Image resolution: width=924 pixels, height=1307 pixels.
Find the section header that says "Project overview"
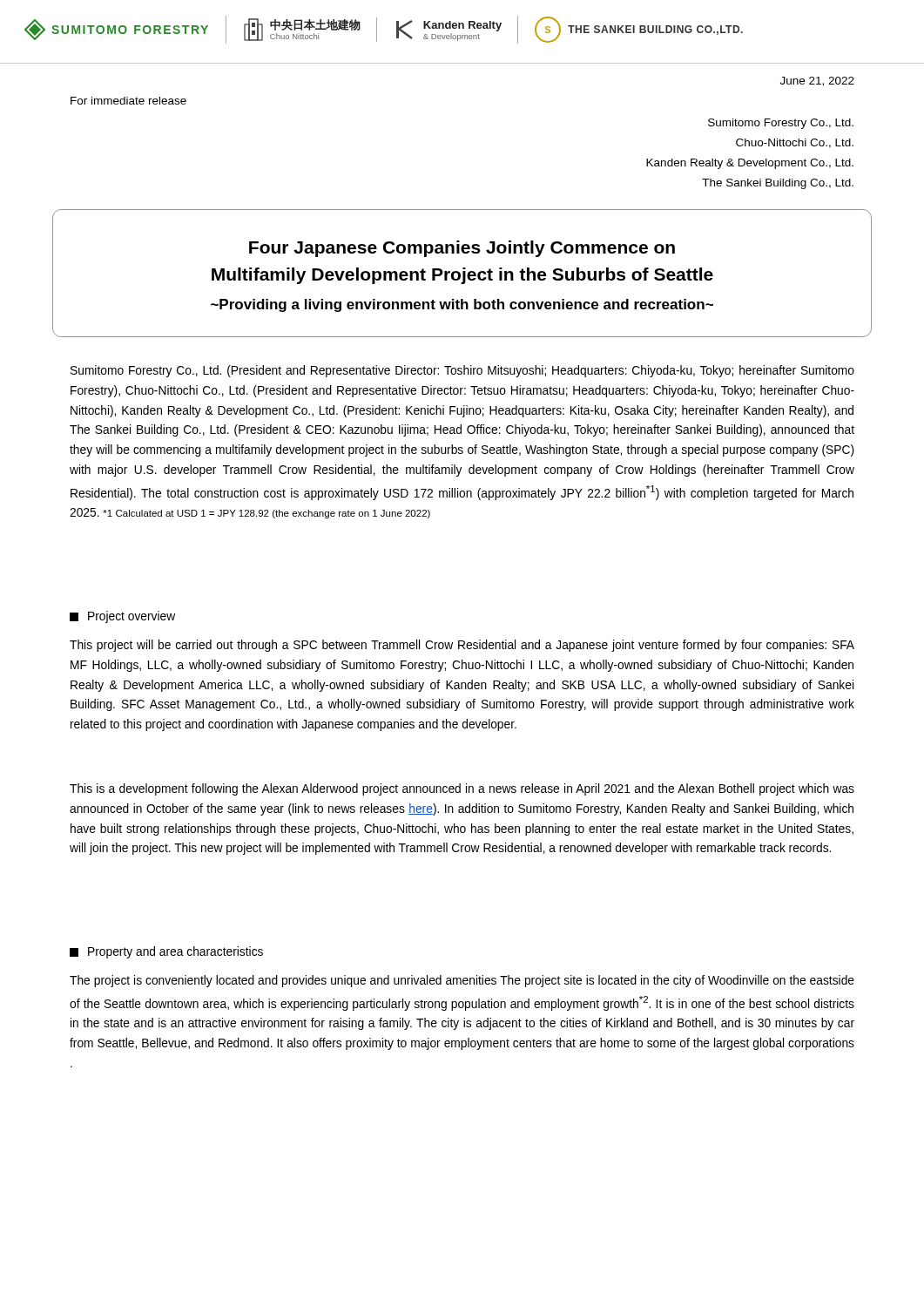click(x=122, y=617)
